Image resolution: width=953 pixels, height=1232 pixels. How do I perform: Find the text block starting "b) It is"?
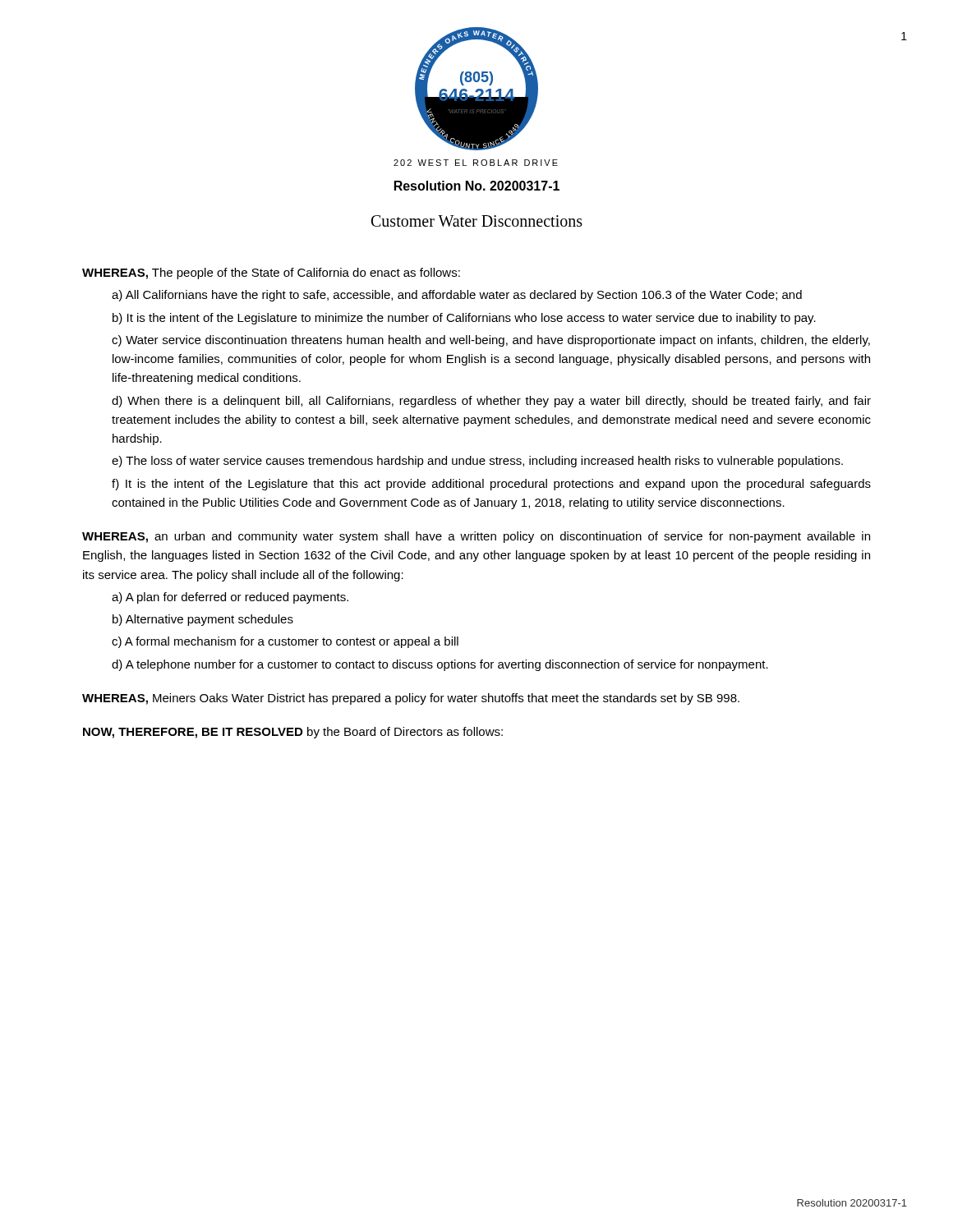[x=464, y=317]
